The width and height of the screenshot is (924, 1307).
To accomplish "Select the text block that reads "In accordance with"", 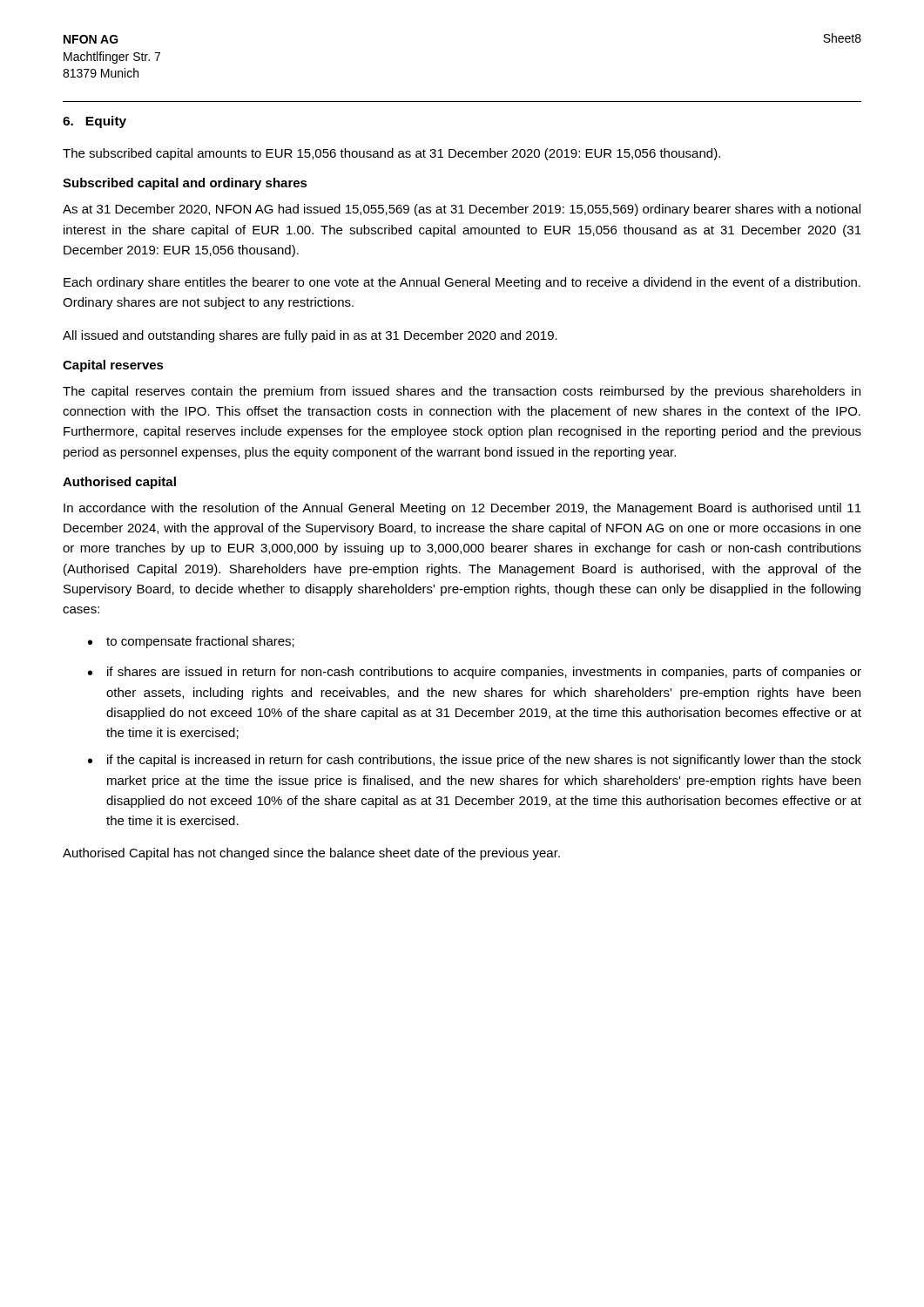I will (462, 558).
